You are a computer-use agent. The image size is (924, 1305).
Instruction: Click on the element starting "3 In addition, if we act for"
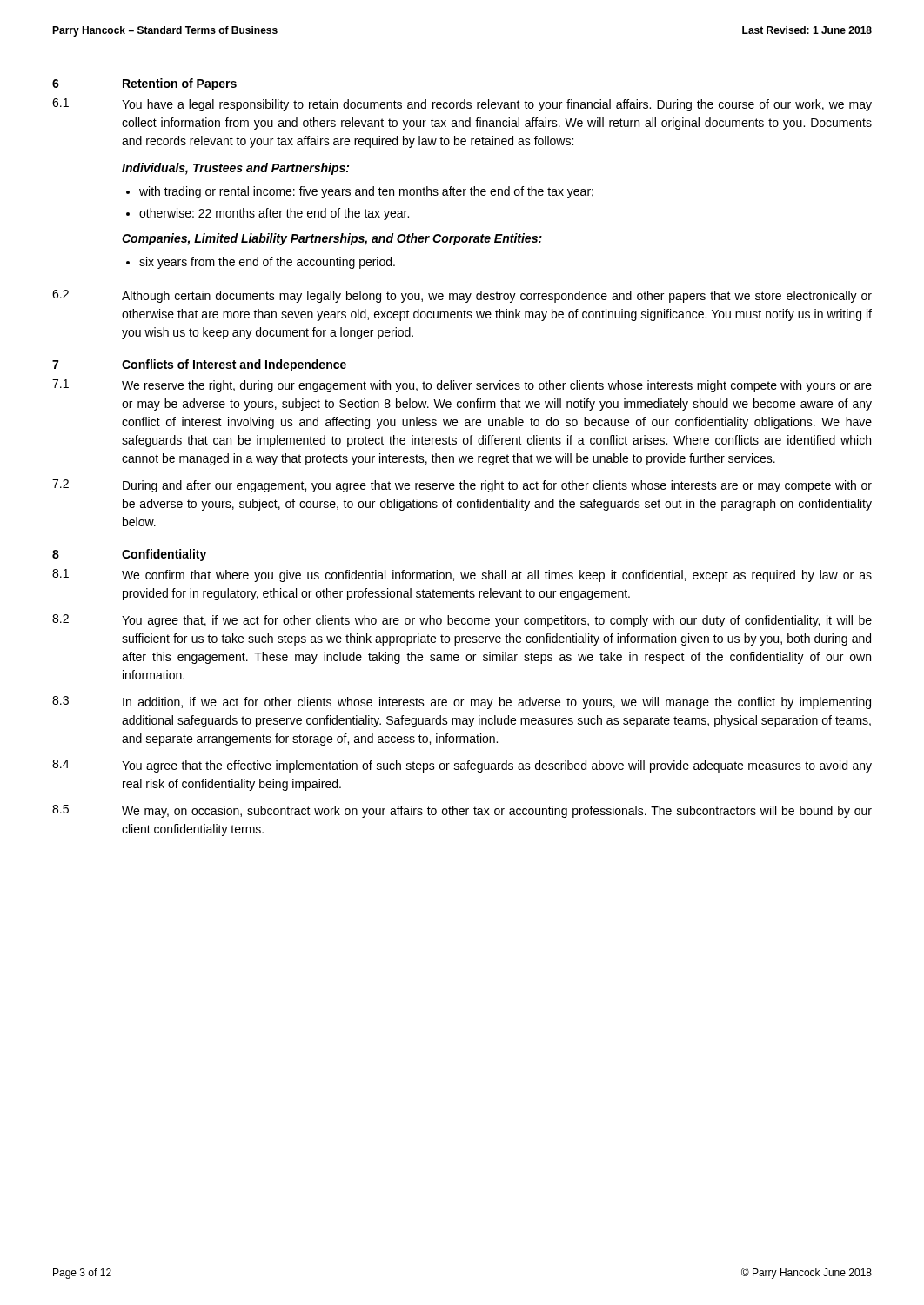(x=462, y=721)
